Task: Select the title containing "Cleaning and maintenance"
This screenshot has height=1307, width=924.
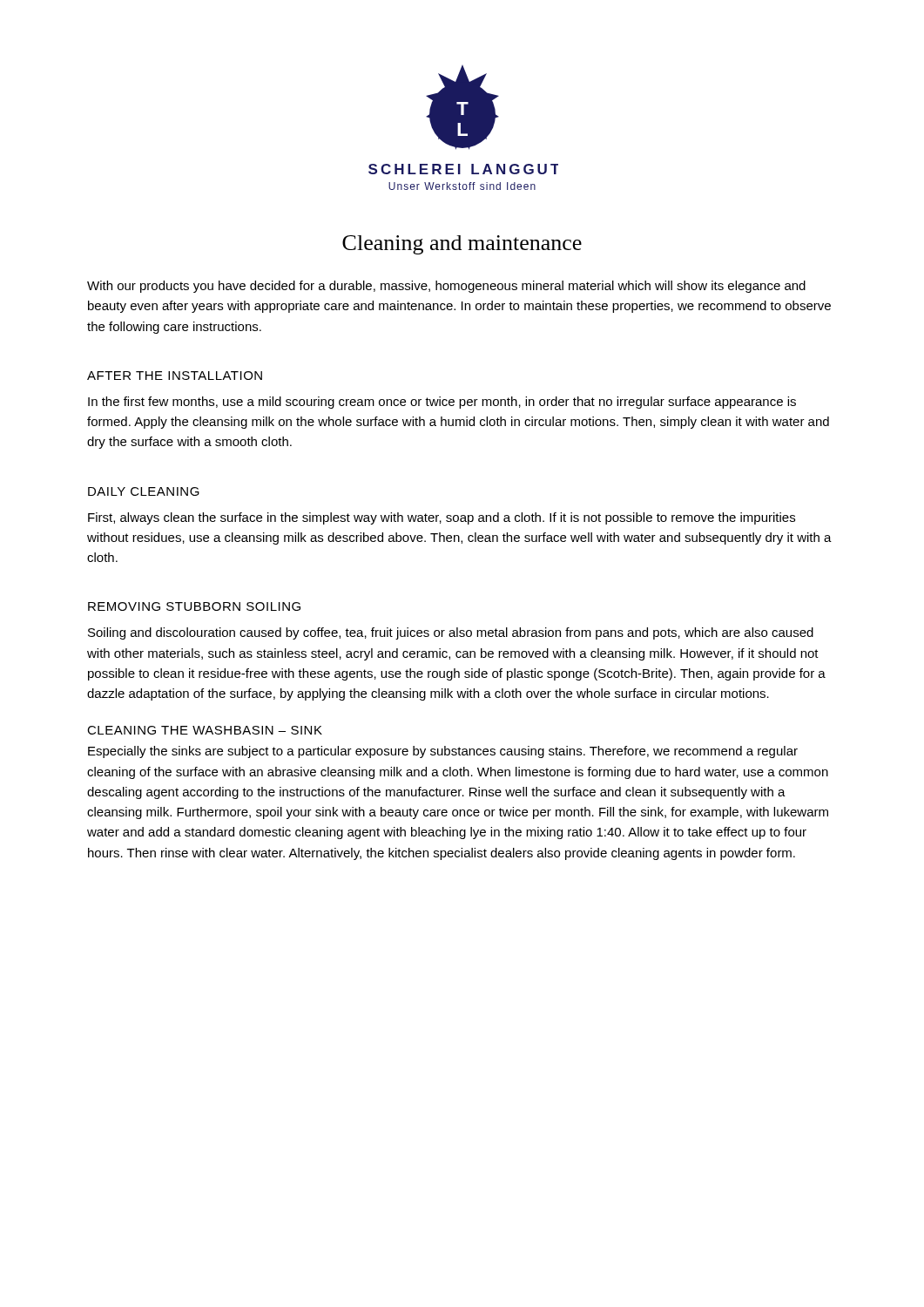Action: pos(462,243)
